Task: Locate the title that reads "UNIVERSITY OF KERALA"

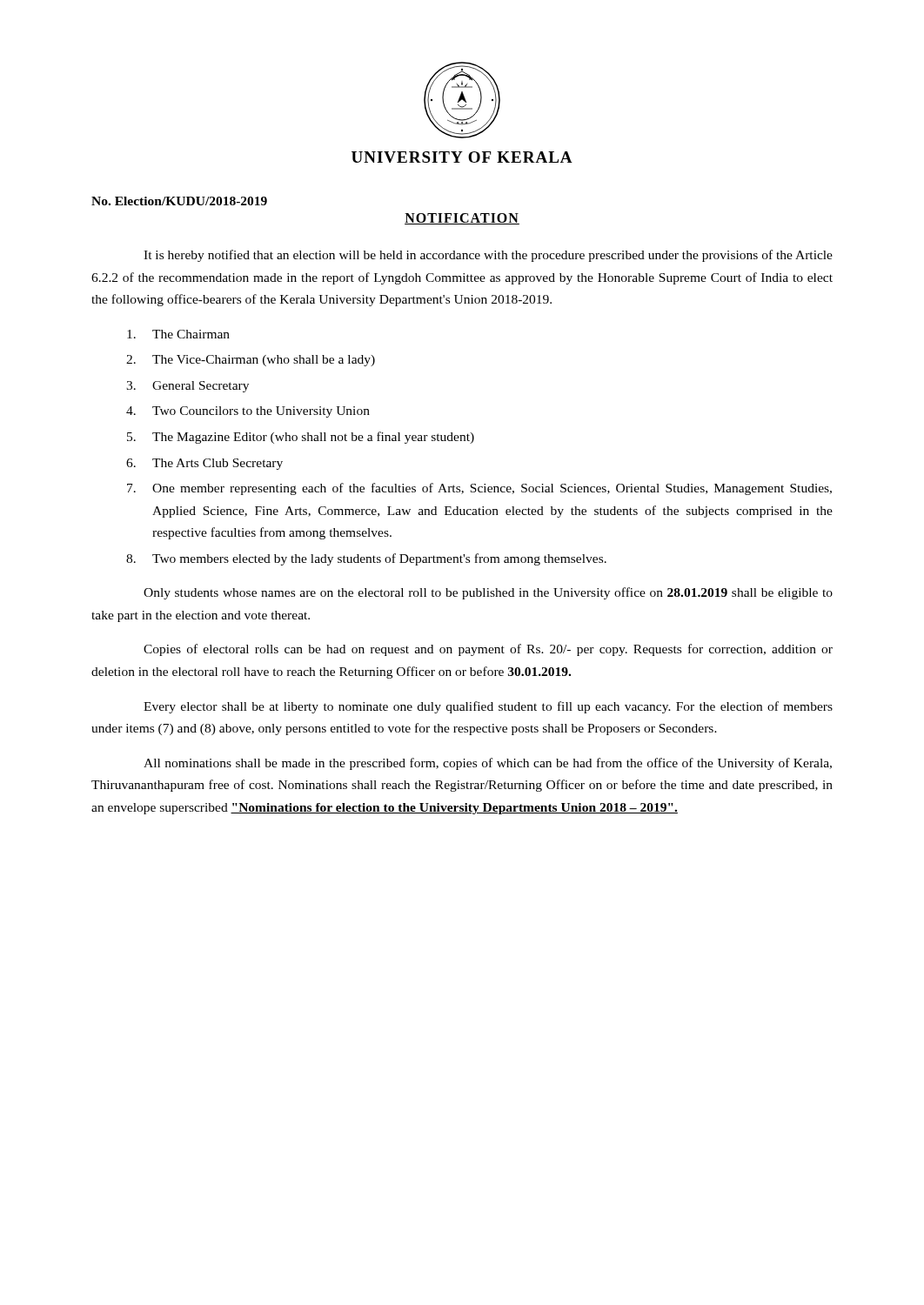Action: point(462,157)
